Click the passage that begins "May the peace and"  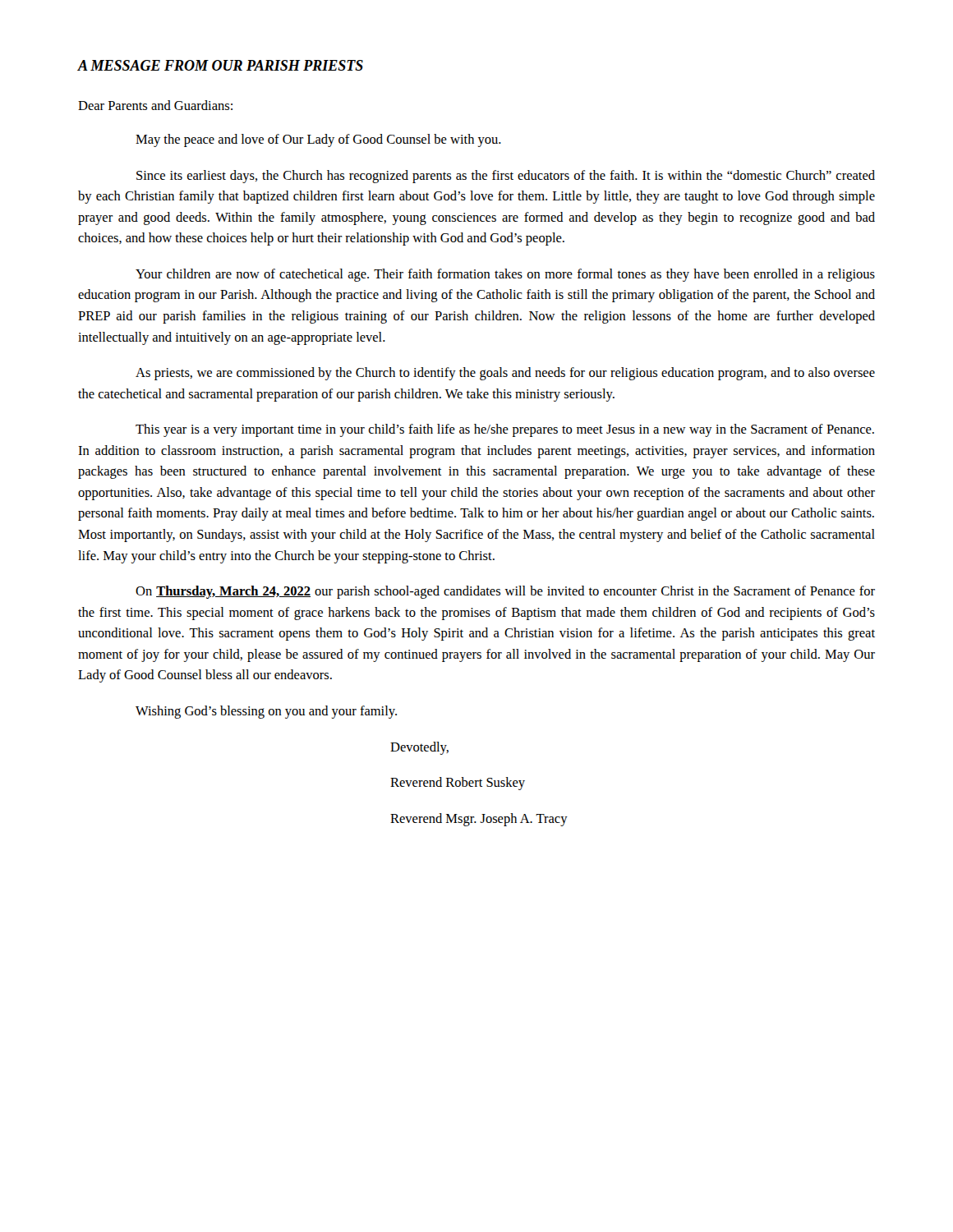318,139
